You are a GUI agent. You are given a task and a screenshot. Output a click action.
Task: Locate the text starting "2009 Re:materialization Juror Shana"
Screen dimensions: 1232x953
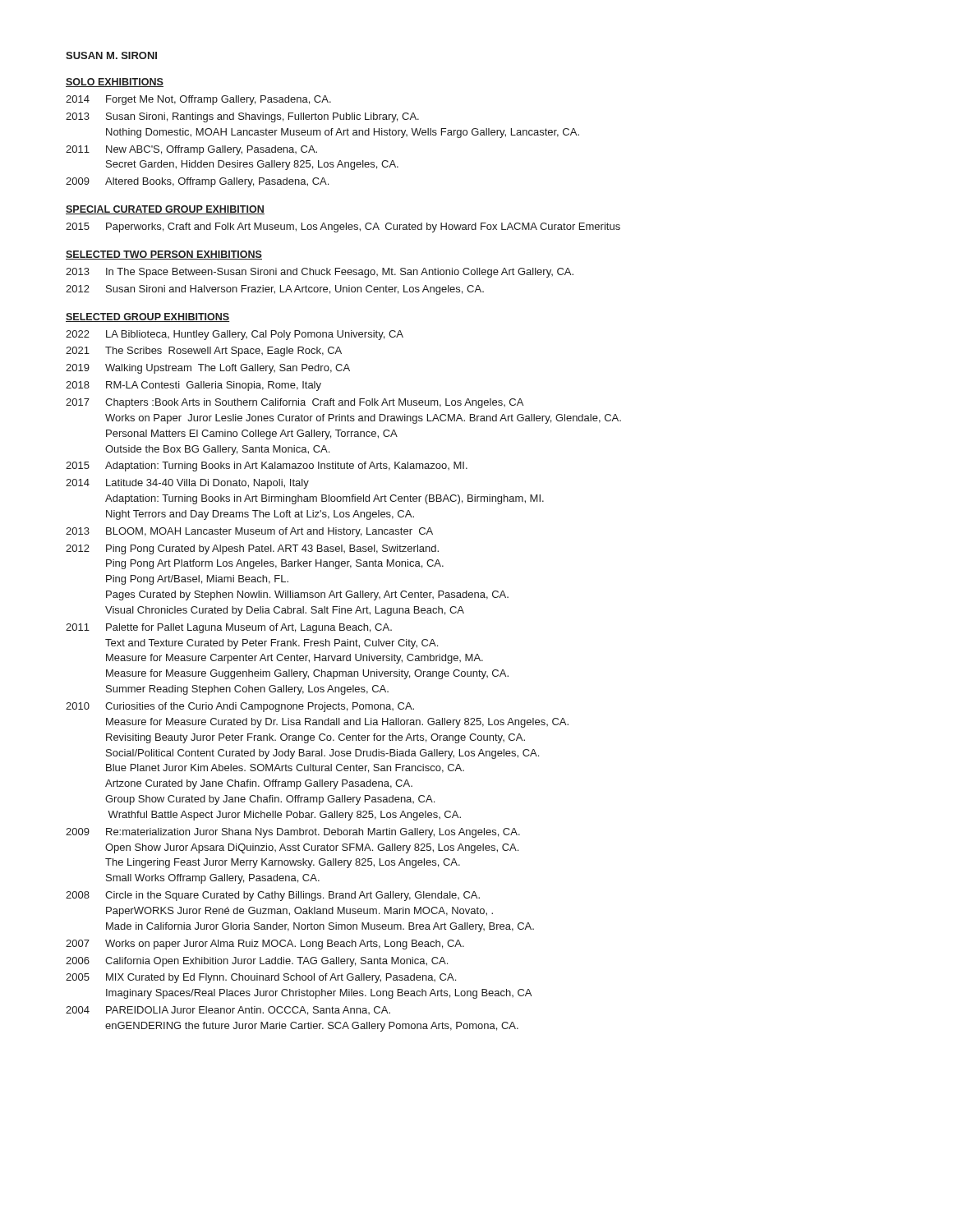(x=476, y=855)
